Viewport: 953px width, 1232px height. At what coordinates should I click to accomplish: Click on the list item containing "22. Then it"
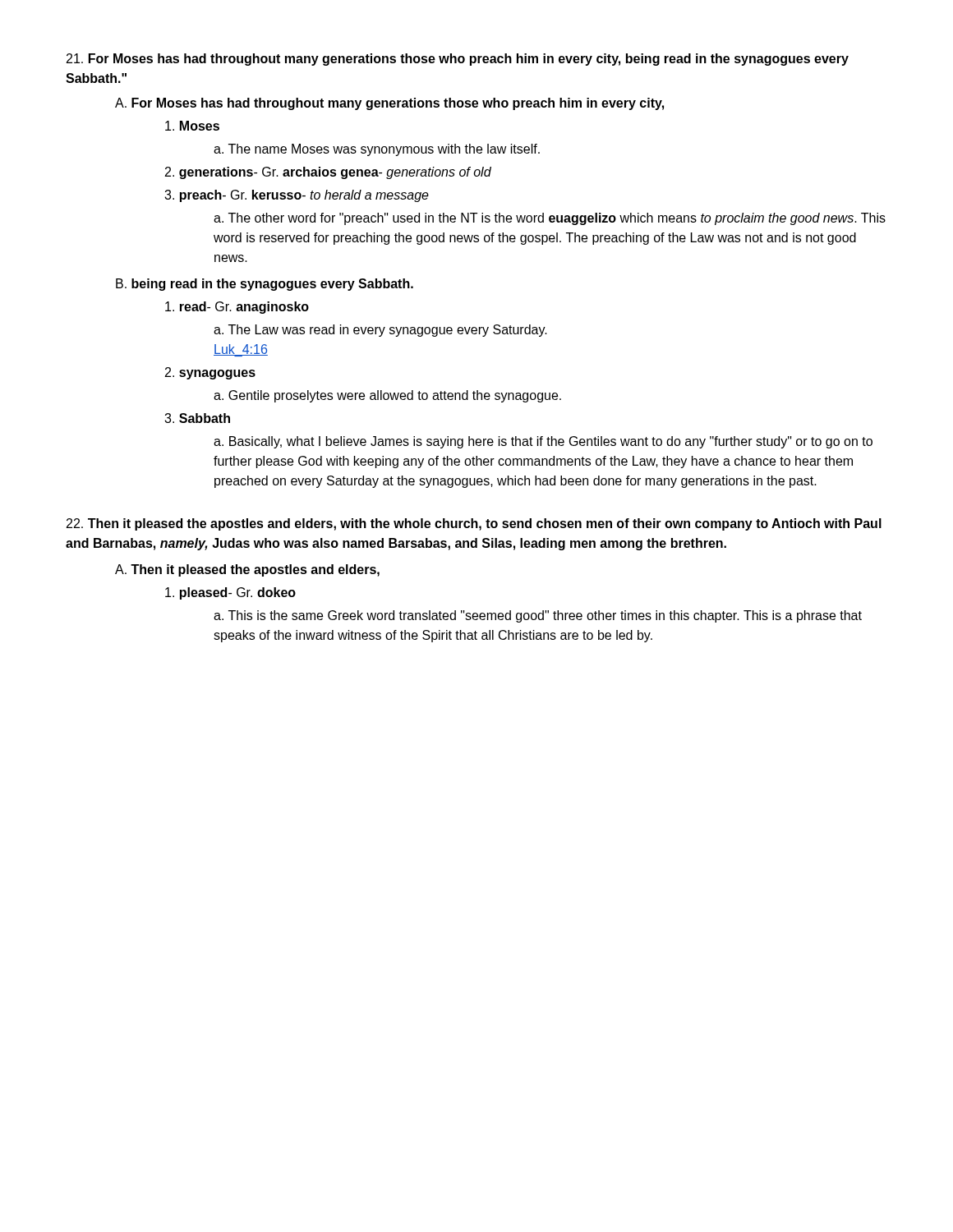[476, 534]
